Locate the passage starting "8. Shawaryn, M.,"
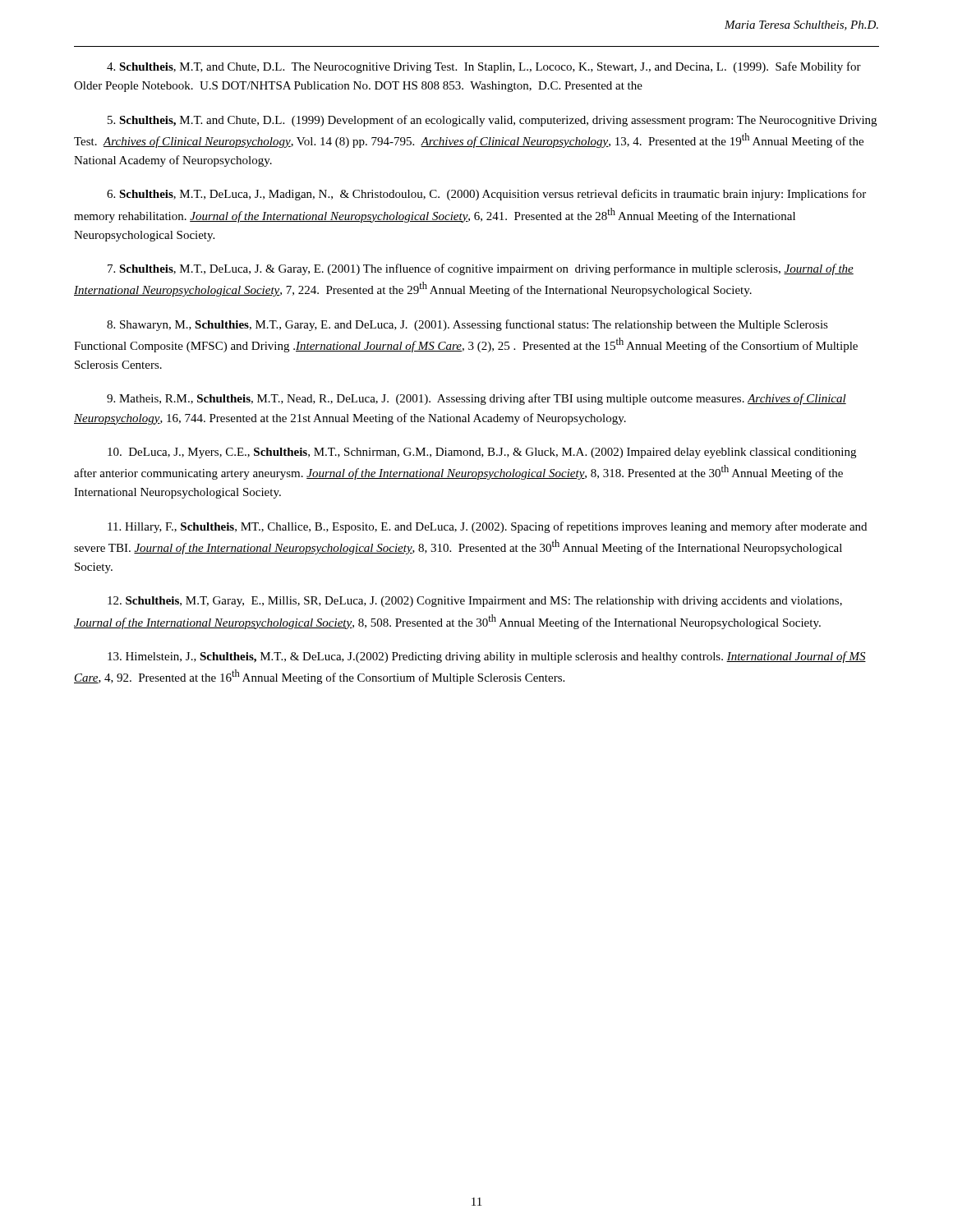This screenshot has height=1232, width=953. click(476, 345)
